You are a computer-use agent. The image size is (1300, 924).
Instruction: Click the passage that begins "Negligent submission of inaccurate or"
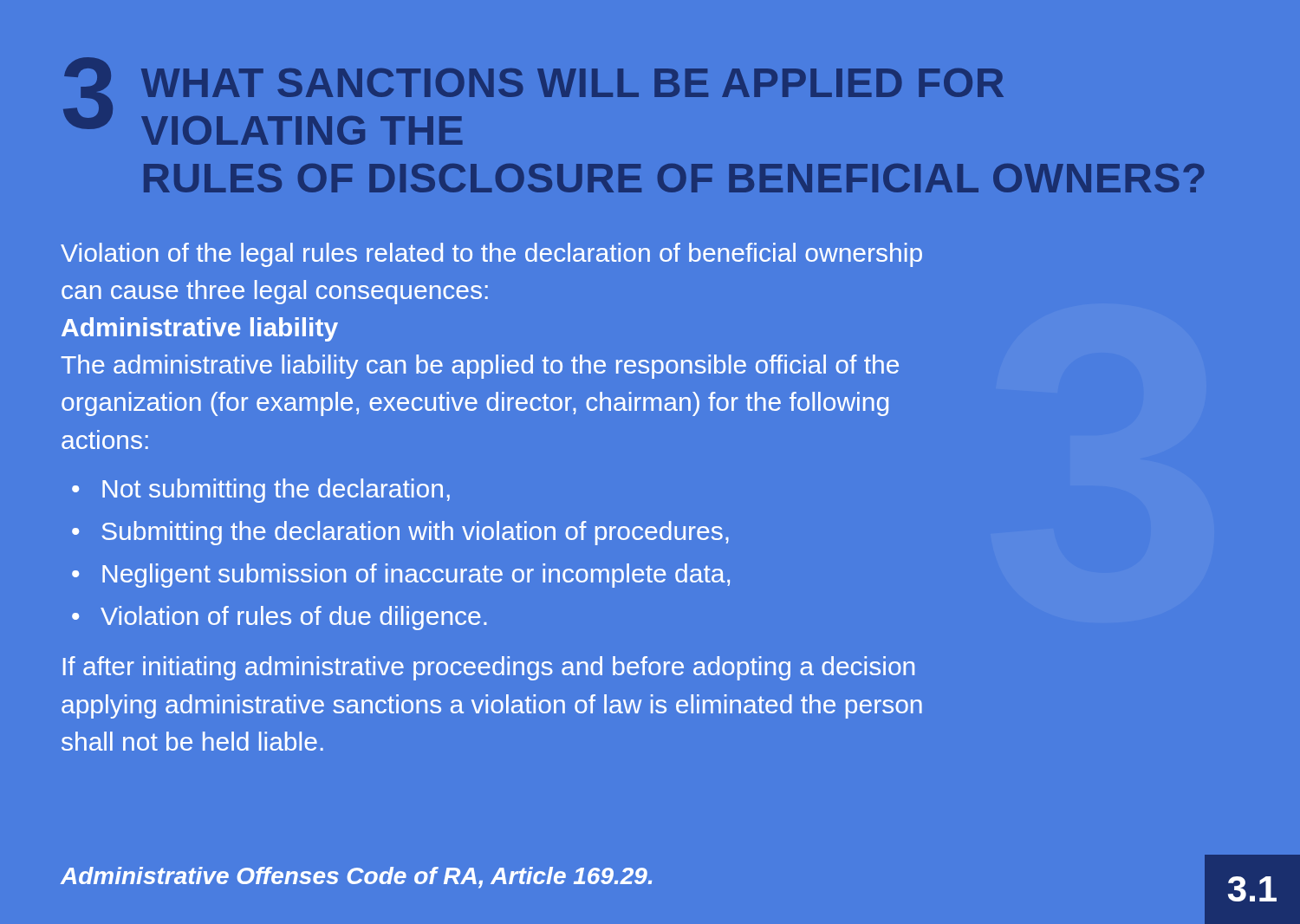click(416, 573)
